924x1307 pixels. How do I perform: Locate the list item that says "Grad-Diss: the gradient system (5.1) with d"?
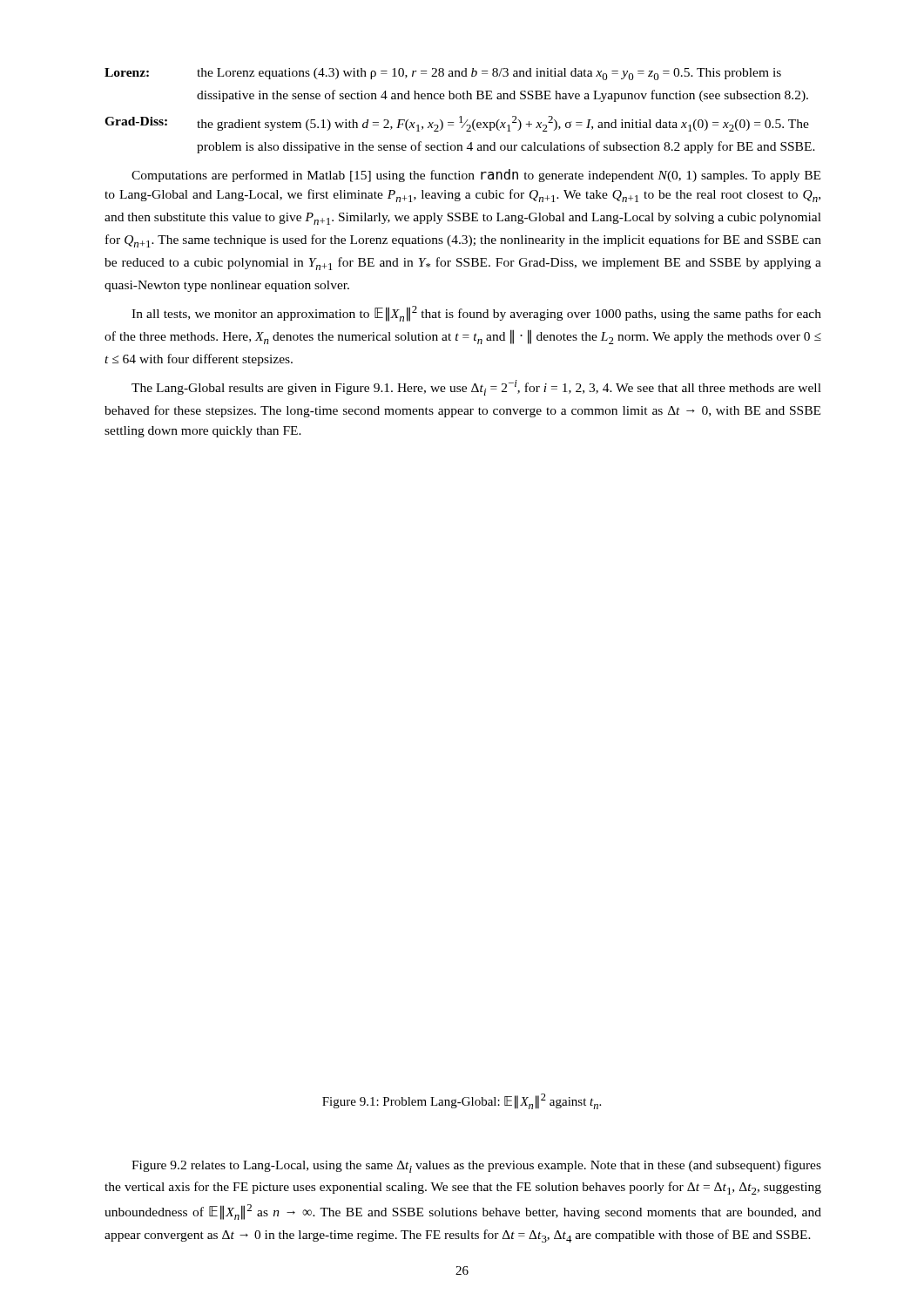coord(463,134)
